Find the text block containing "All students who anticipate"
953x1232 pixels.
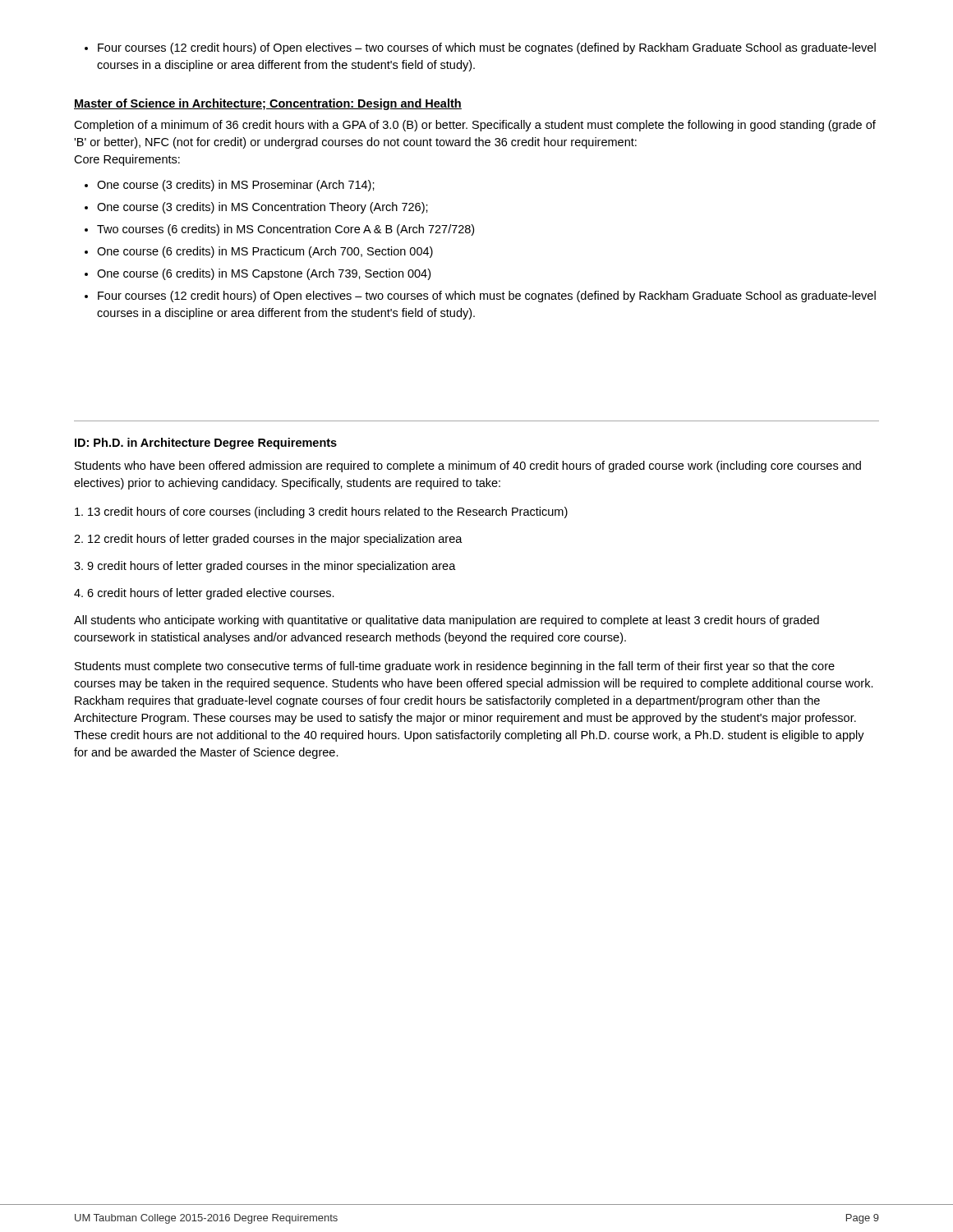tap(447, 629)
